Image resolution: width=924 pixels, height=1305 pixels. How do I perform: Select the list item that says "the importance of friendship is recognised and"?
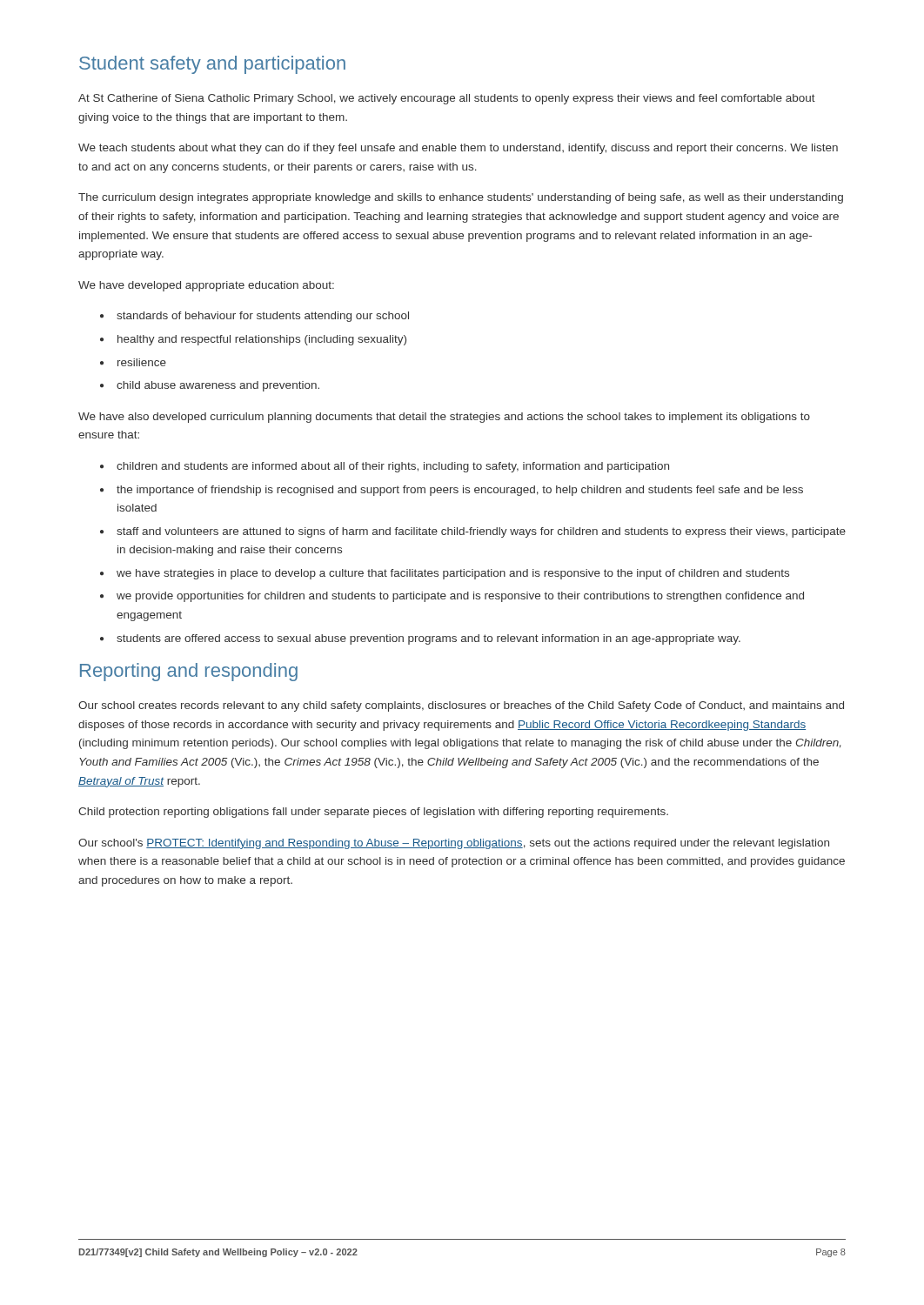pos(471,499)
